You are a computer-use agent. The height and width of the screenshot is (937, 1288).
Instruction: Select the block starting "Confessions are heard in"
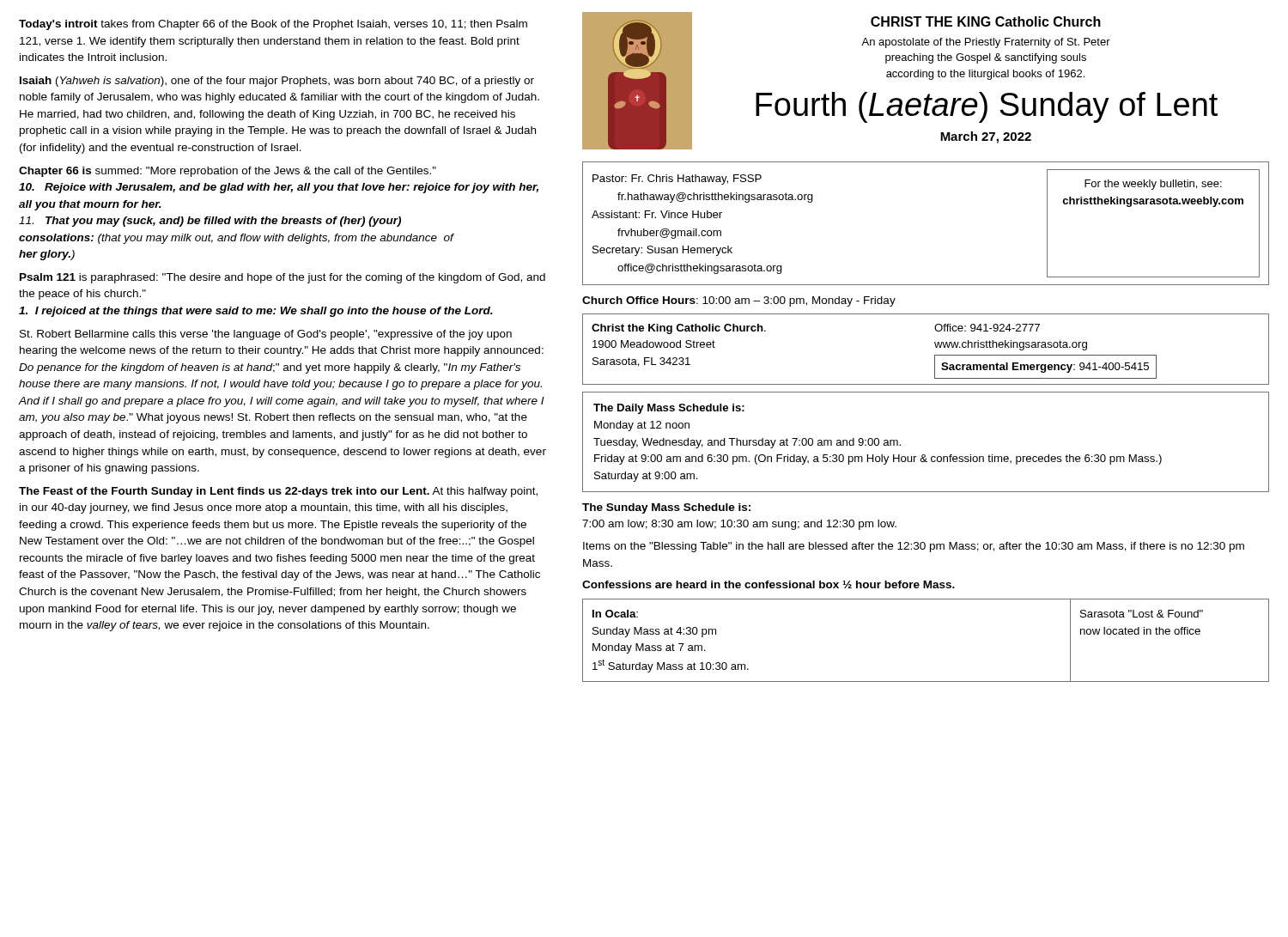pos(769,585)
